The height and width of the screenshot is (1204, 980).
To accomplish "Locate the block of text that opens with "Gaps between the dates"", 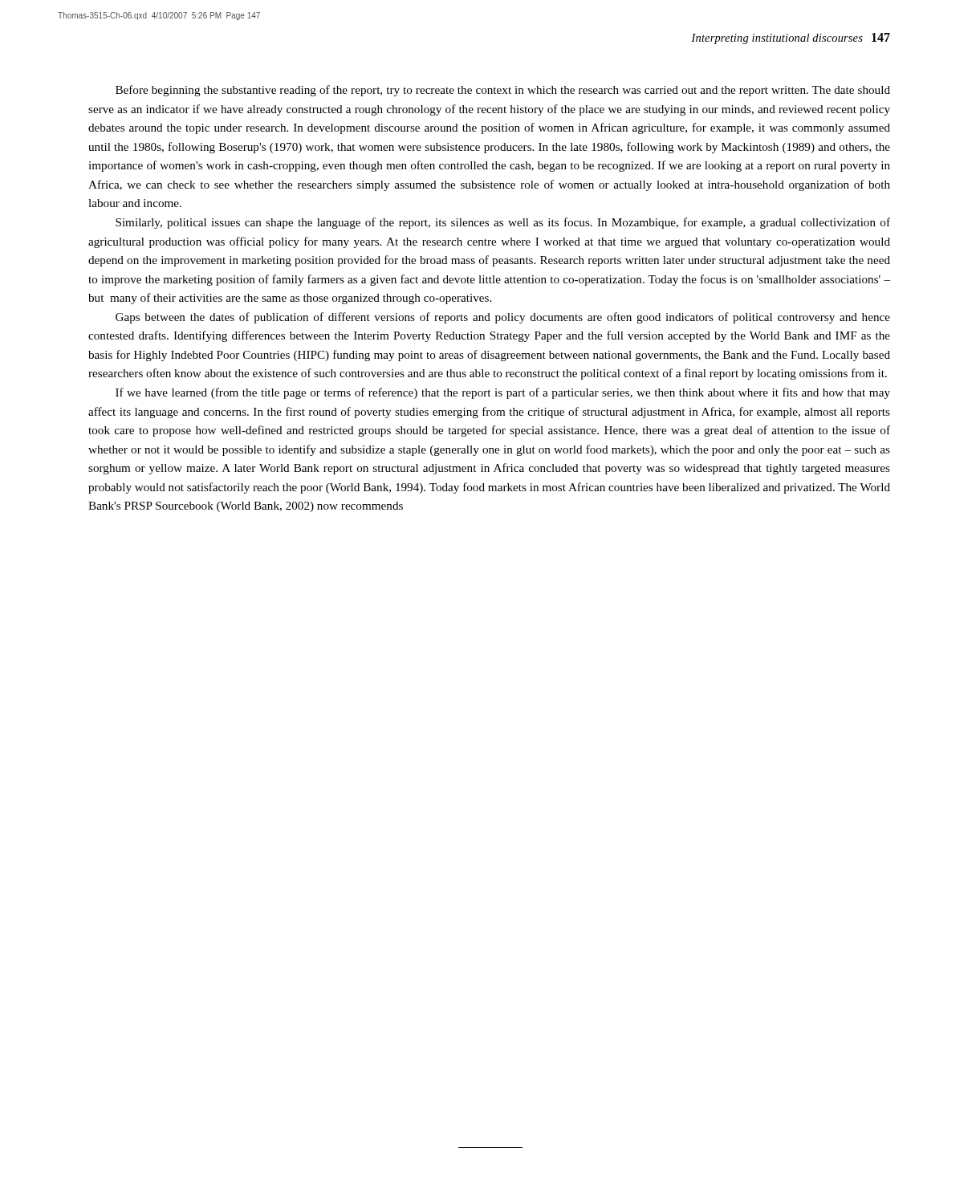I will [x=489, y=345].
